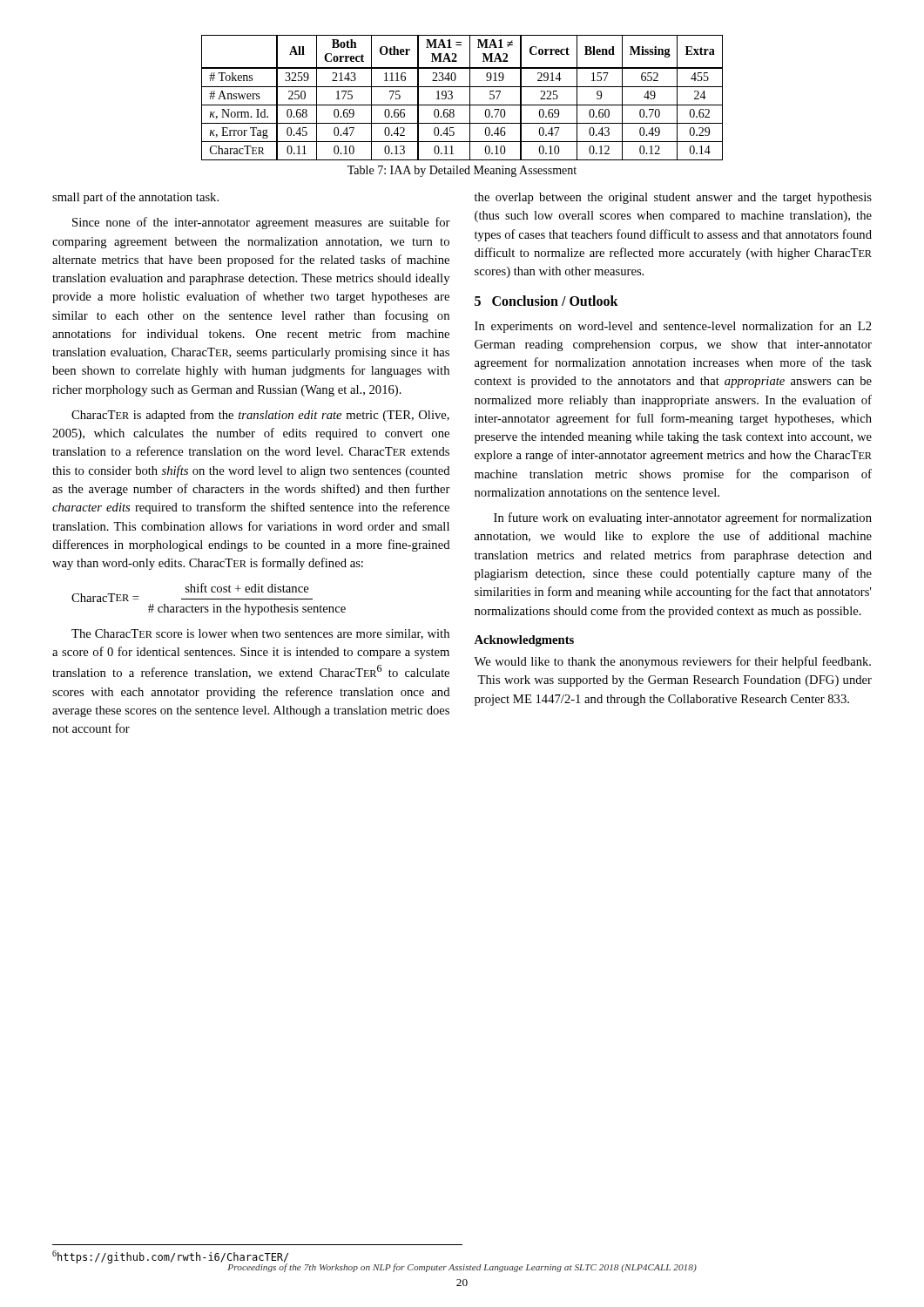Locate the formula that says "CharacTER = shift cost +"
The image size is (924, 1307).
coord(210,599)
